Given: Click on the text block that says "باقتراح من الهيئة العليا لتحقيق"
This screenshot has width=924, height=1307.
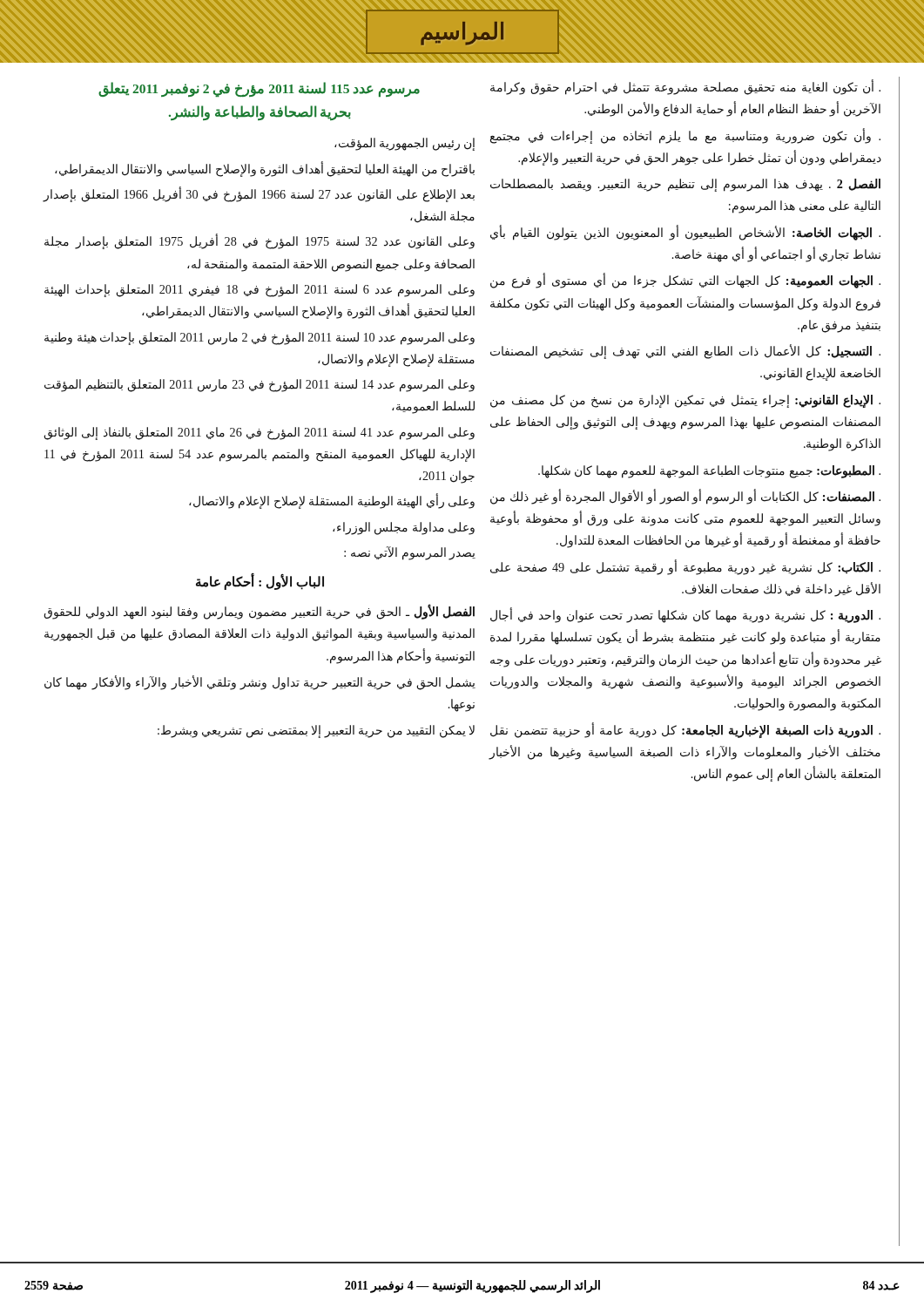Looking at the screenshot, I should coord(265,169).
